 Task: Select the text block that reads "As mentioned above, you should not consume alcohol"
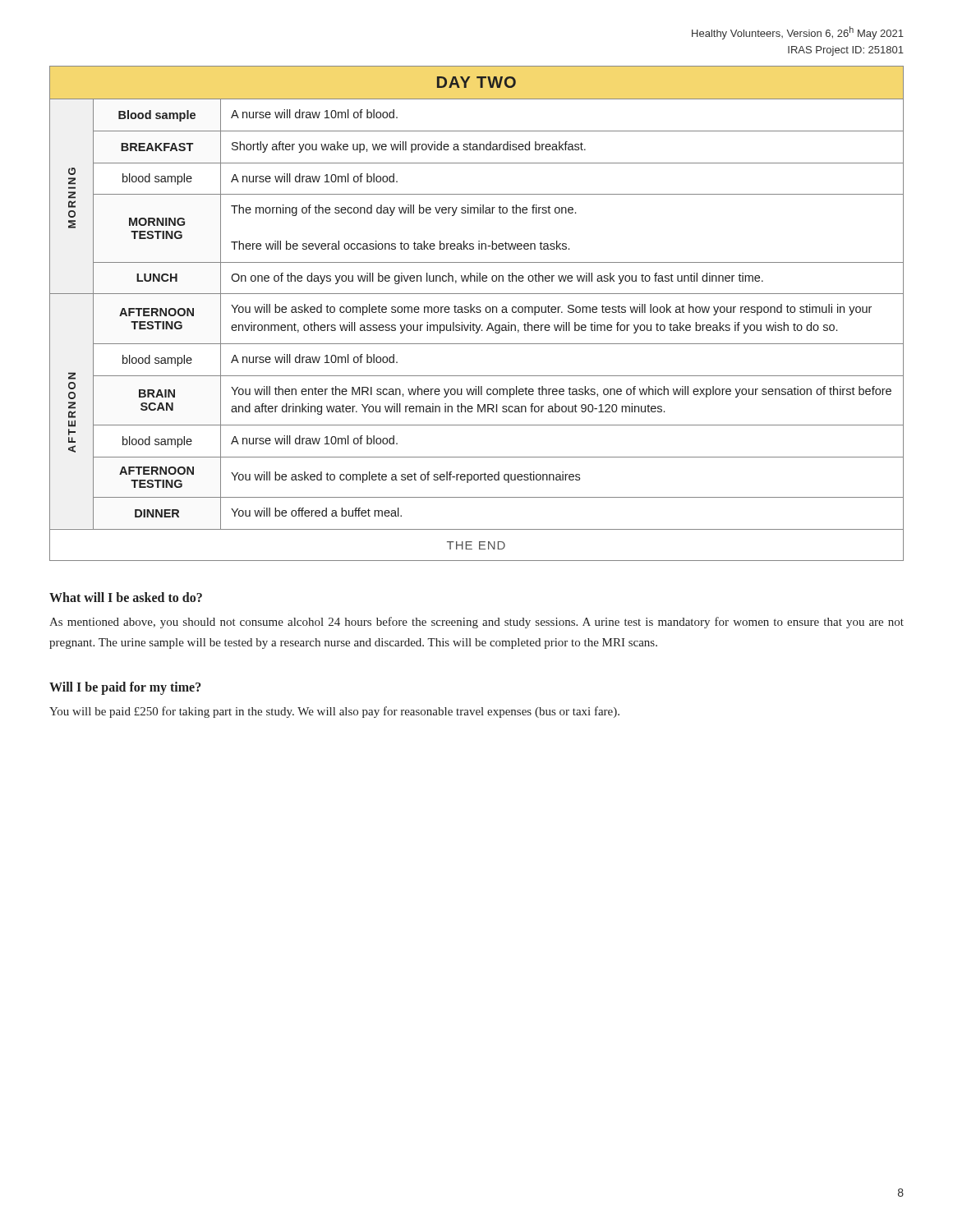[x=476, y=632]
